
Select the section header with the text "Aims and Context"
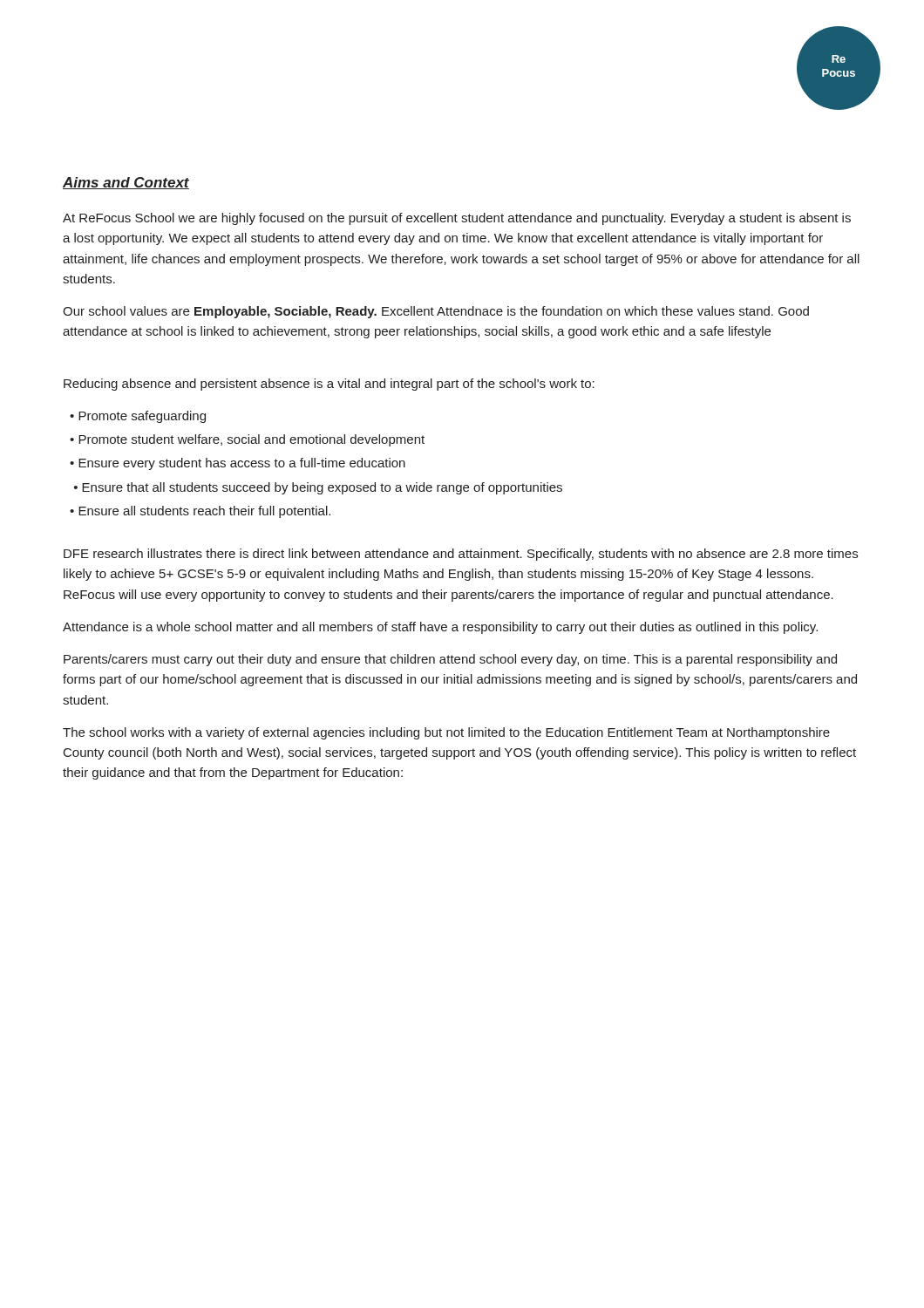click(x=126, y=183)
